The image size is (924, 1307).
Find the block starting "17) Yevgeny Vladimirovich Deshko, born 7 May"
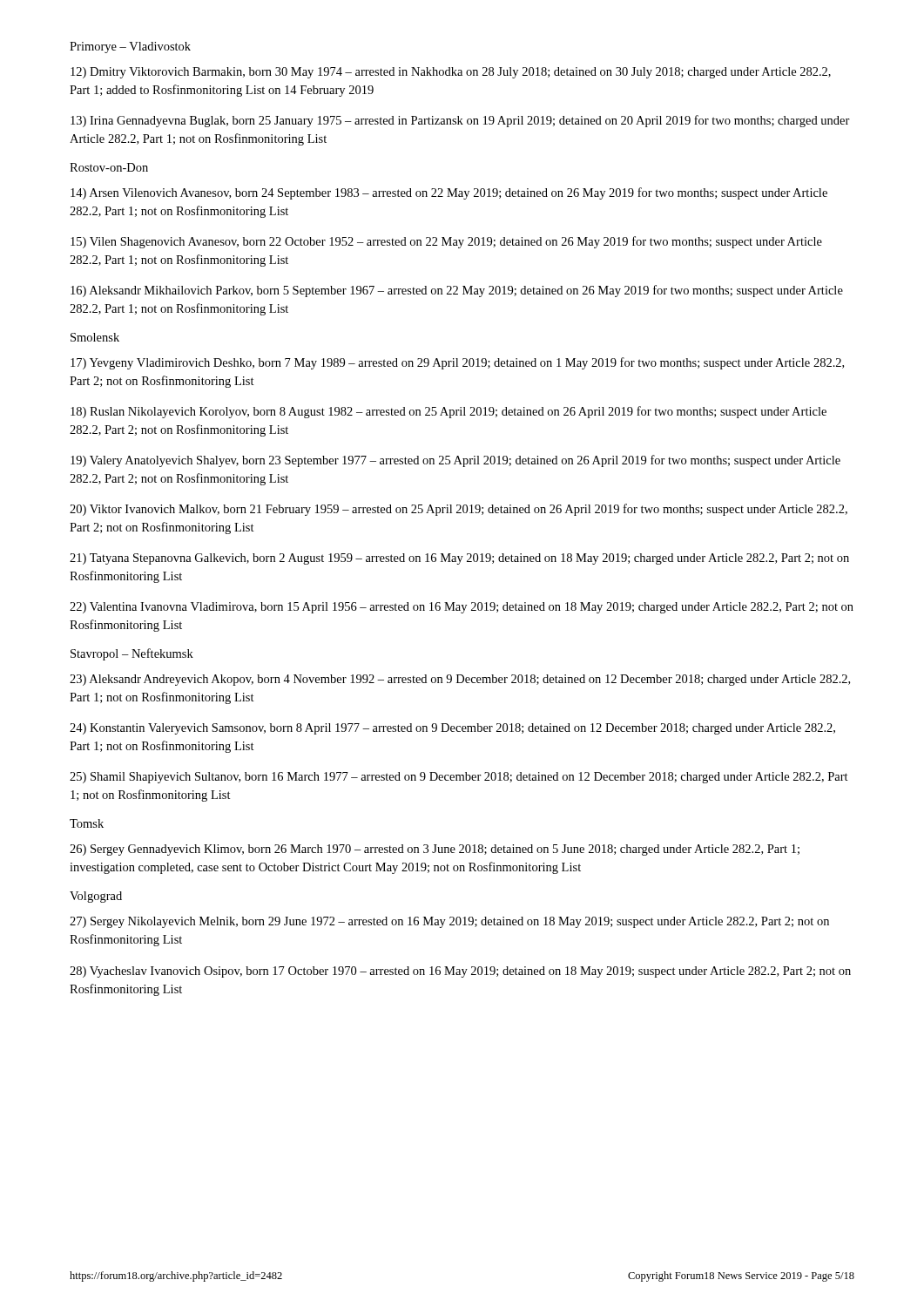pyautogui.click(x=457, y=372)
